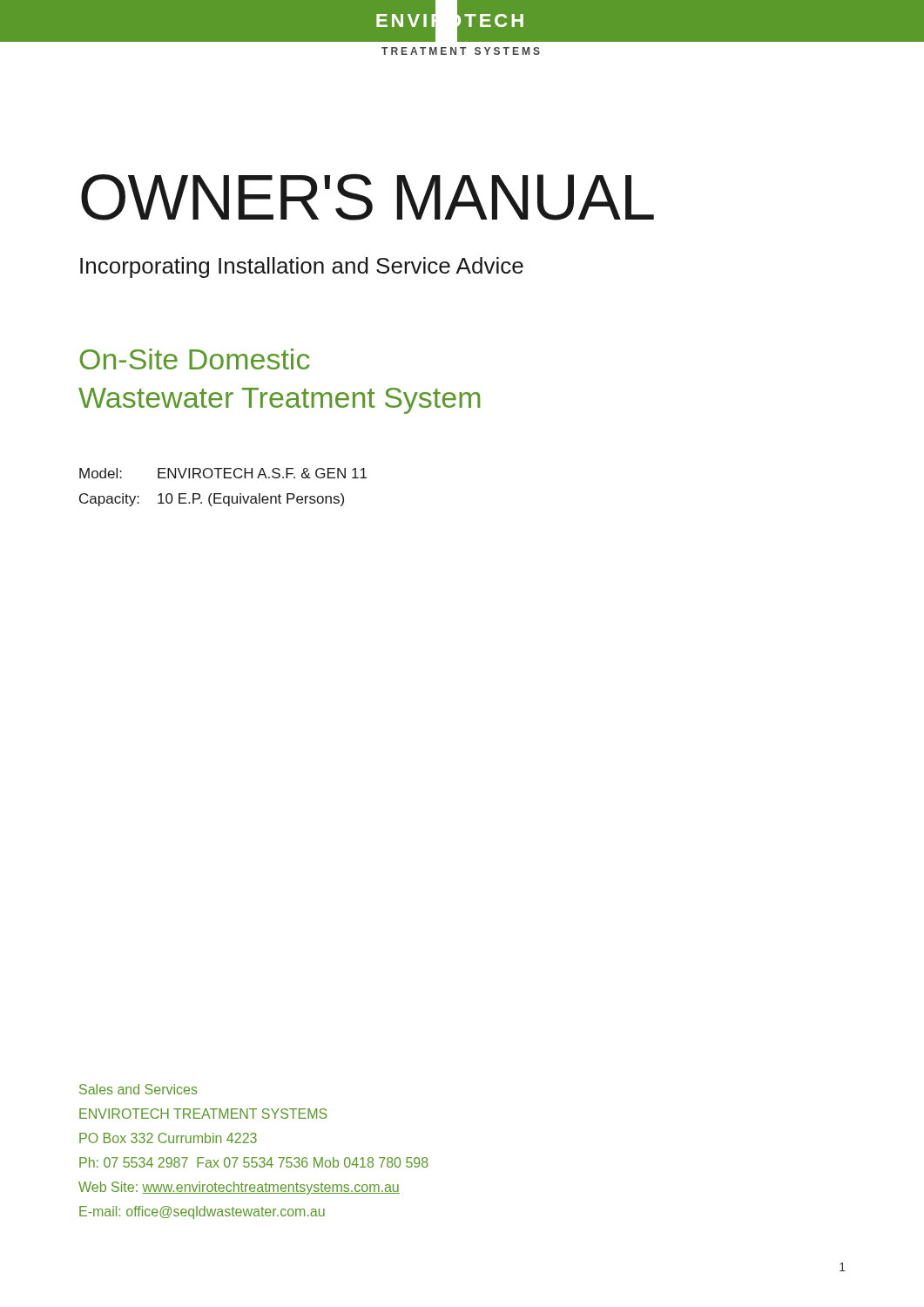Point to the block beginning "Model:ENVIROTECH A.S.F. & GEN 11 Capacity:10"
924x1307 pixels.
(223, 473)
